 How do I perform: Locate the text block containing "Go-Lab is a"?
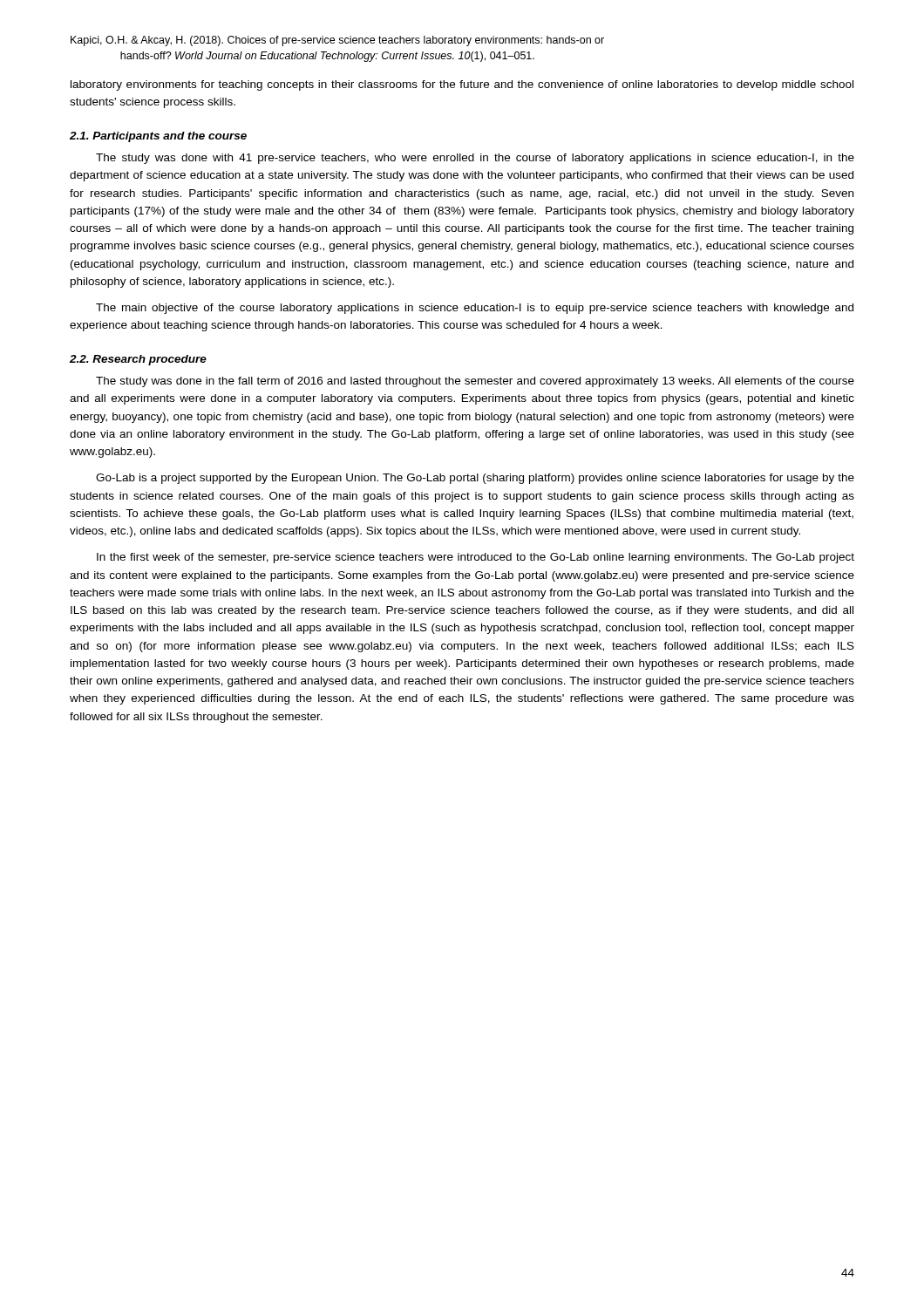click(462, 505)
